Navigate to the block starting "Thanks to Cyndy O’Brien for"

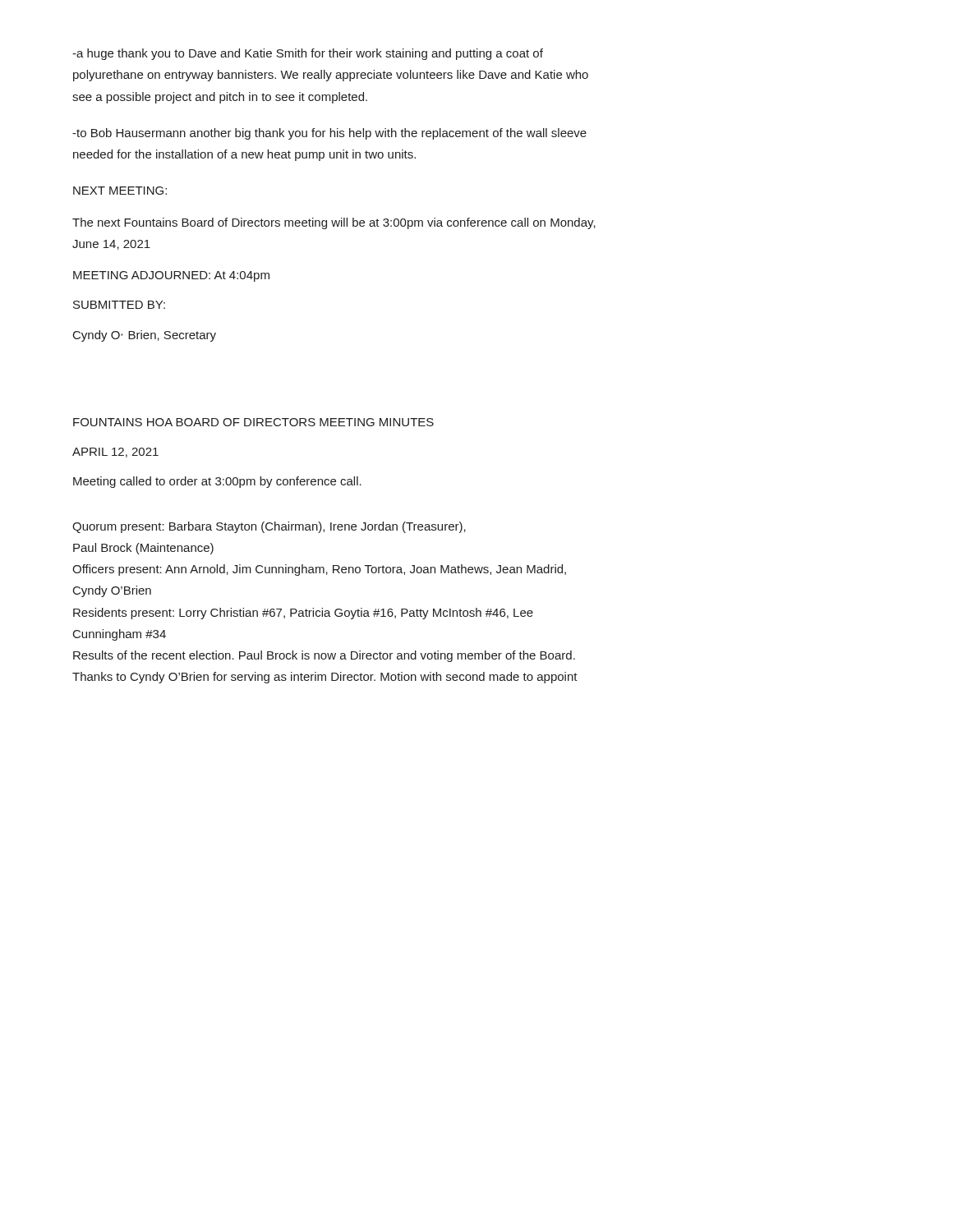click(476, 677)
